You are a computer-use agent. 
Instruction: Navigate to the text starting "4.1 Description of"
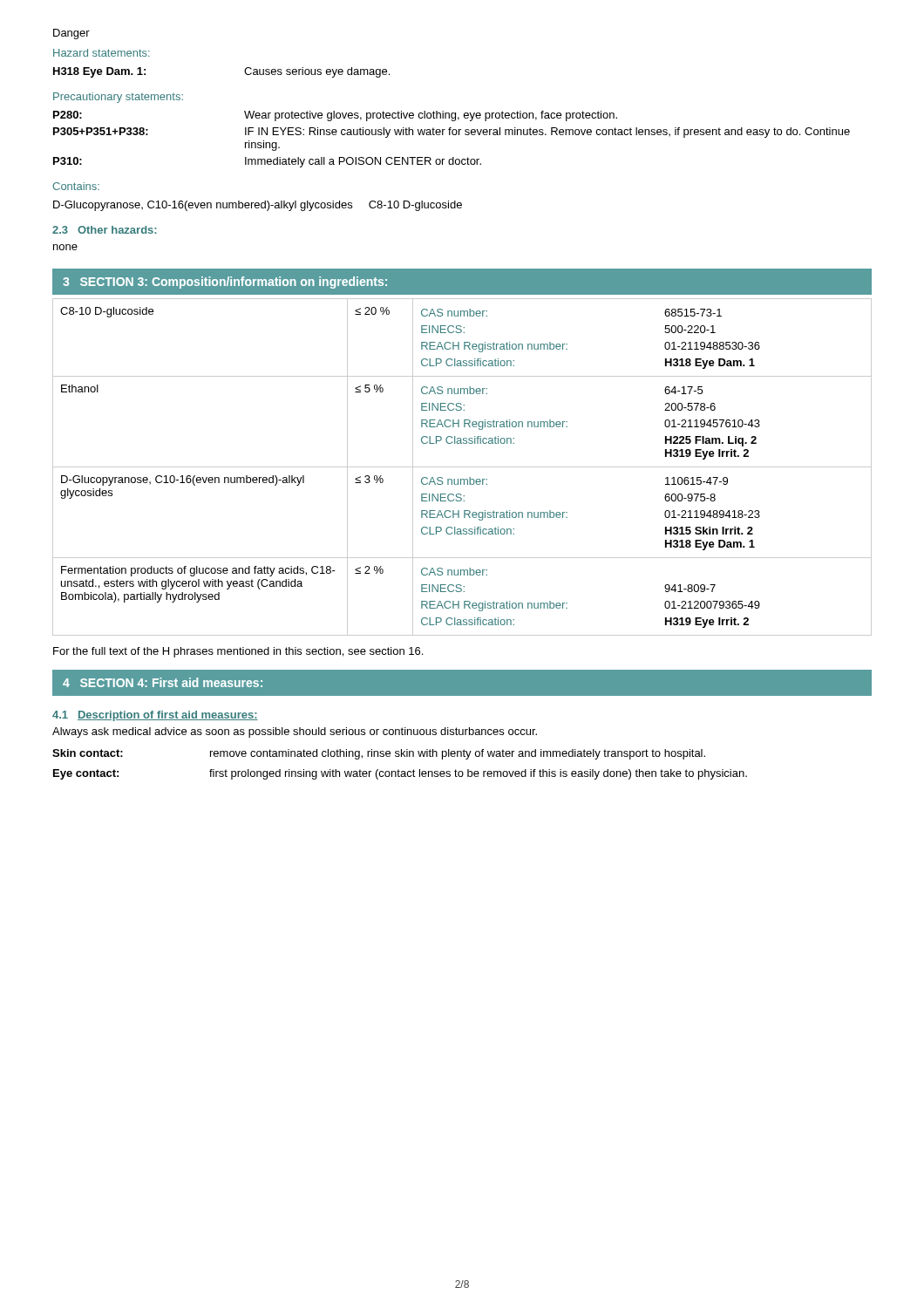(x=155, y=715)
